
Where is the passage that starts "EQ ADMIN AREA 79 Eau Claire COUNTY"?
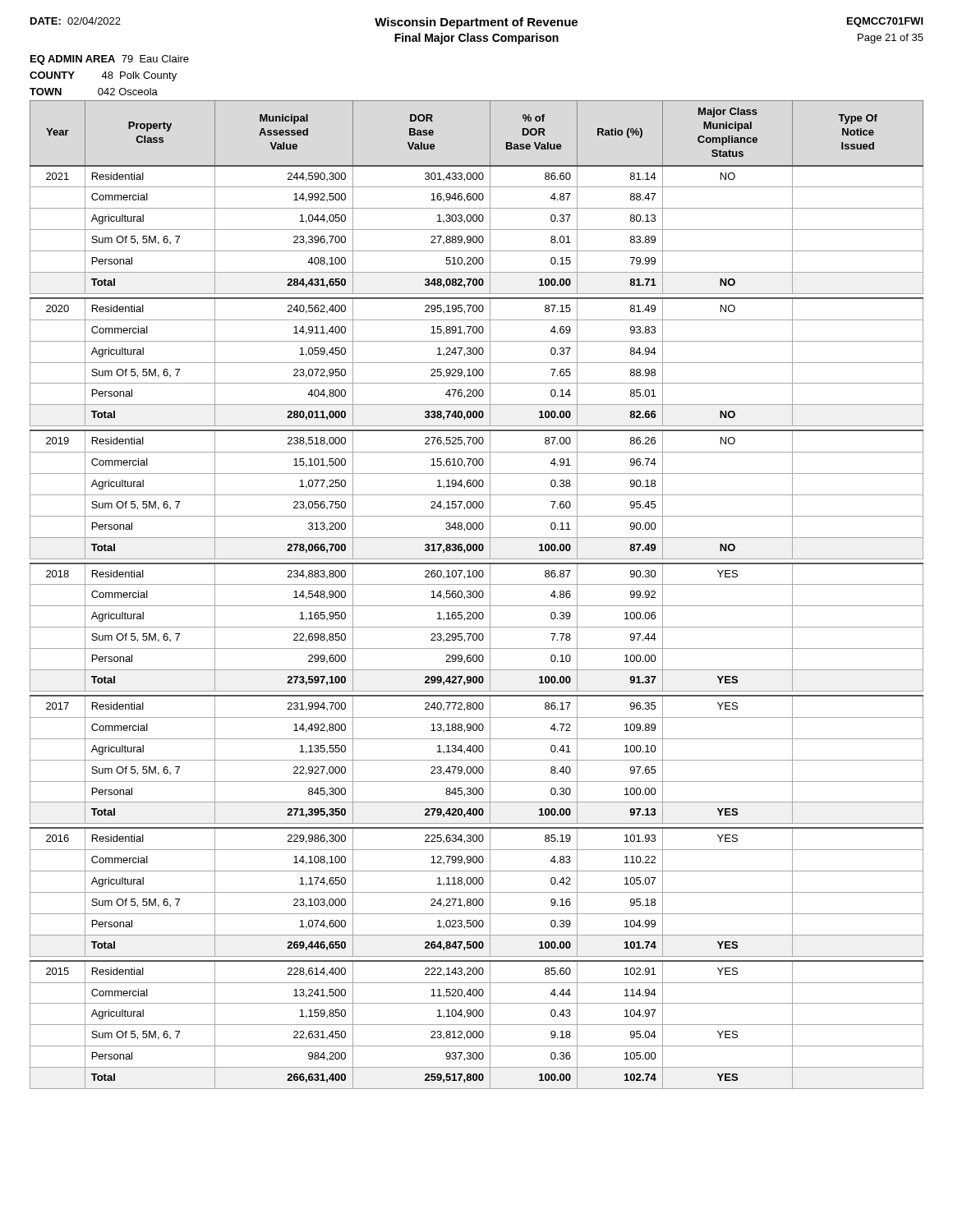109,75
